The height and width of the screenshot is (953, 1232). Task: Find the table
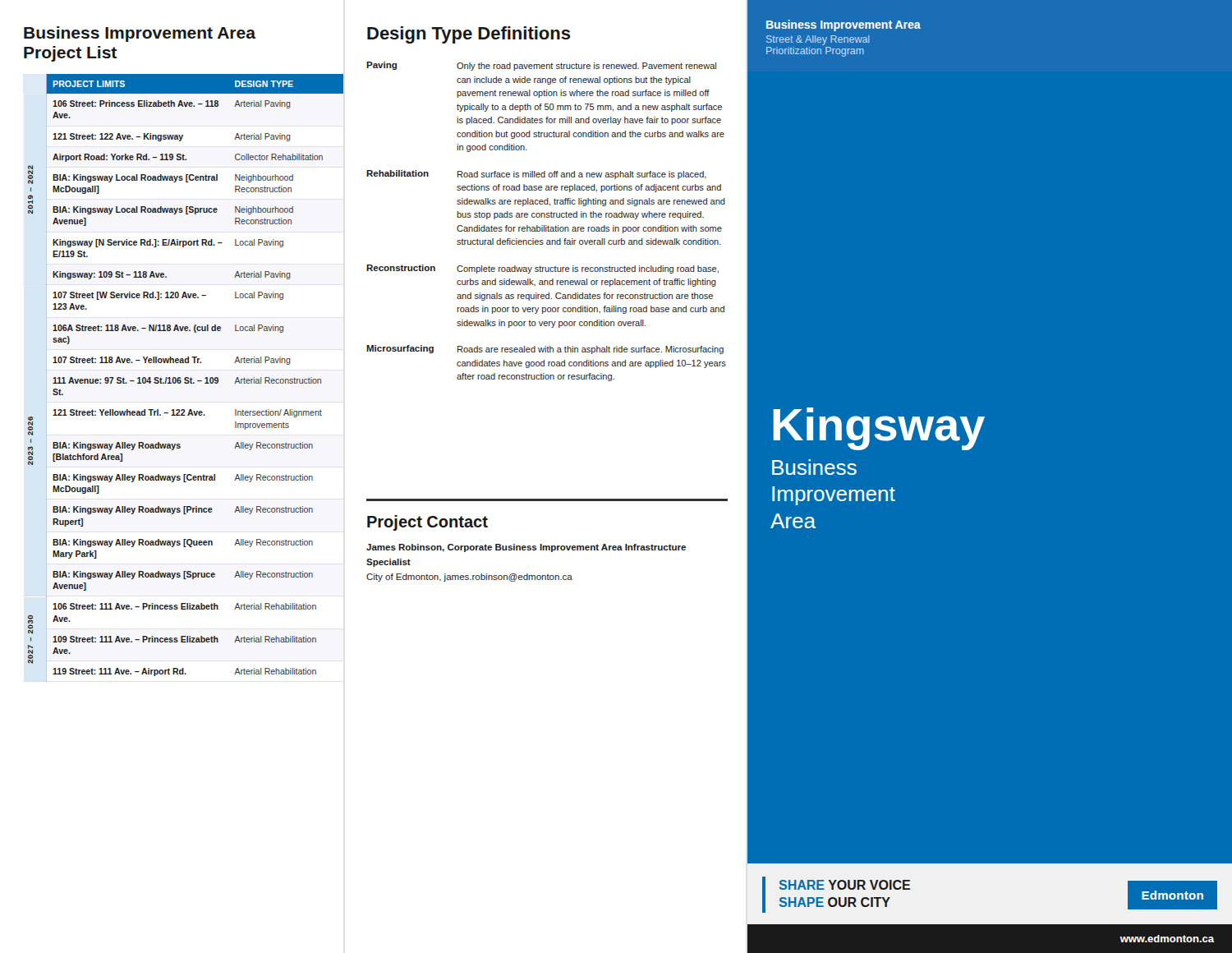coord(183,378)
